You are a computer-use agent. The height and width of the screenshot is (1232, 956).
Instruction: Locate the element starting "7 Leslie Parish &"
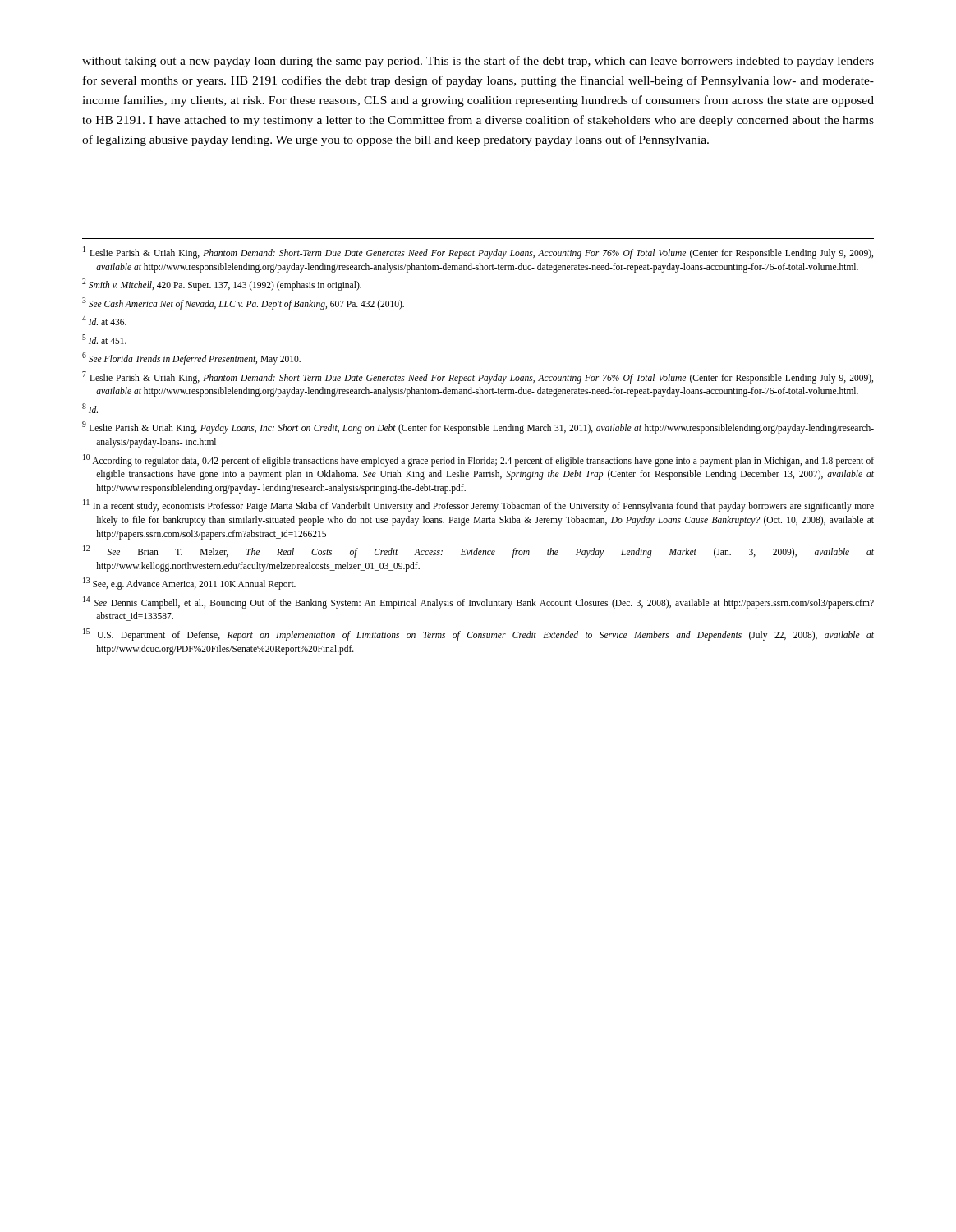coord(478,383)
